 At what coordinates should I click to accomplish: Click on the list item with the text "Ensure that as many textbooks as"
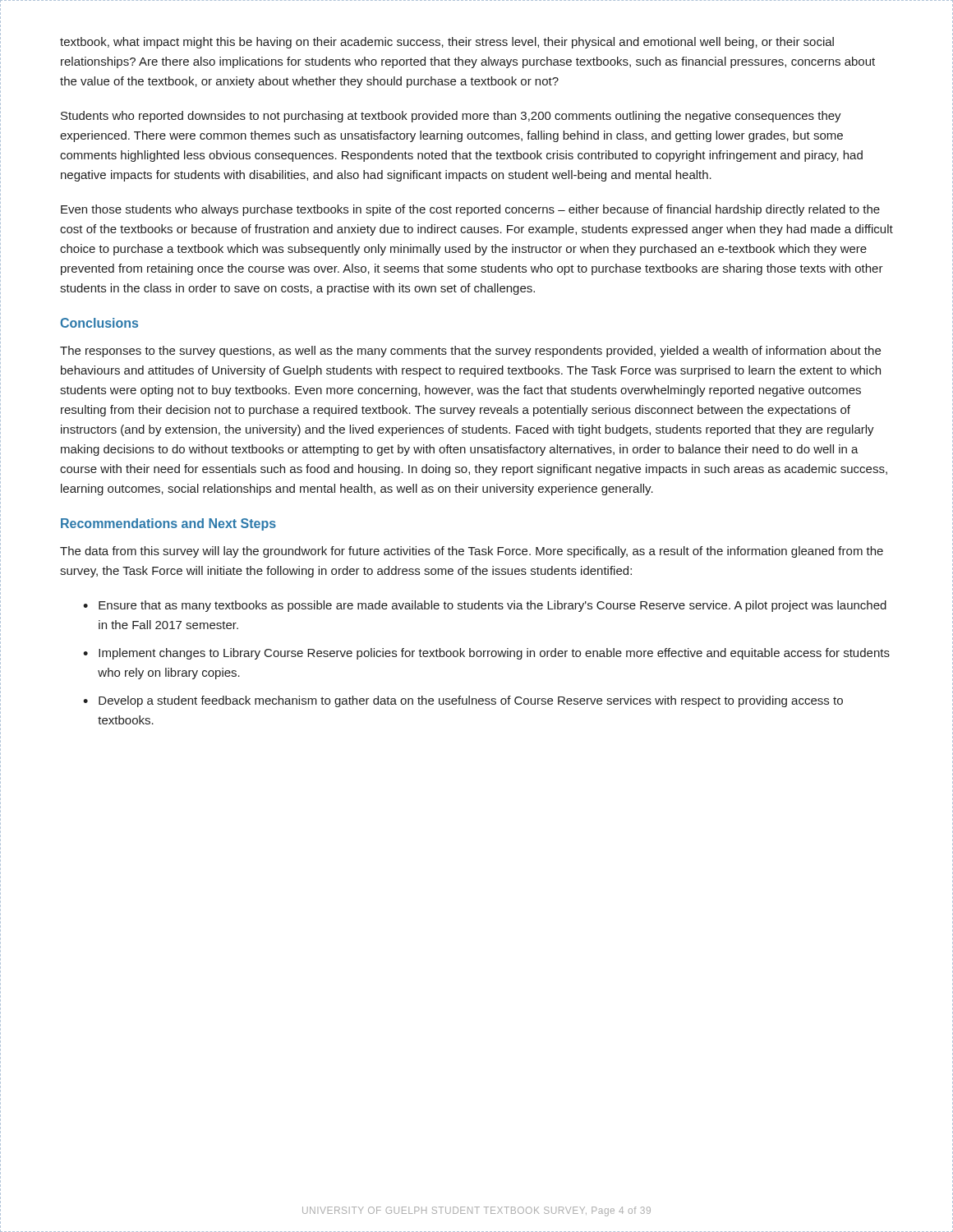pyautogui.click(x=496, y=615)
